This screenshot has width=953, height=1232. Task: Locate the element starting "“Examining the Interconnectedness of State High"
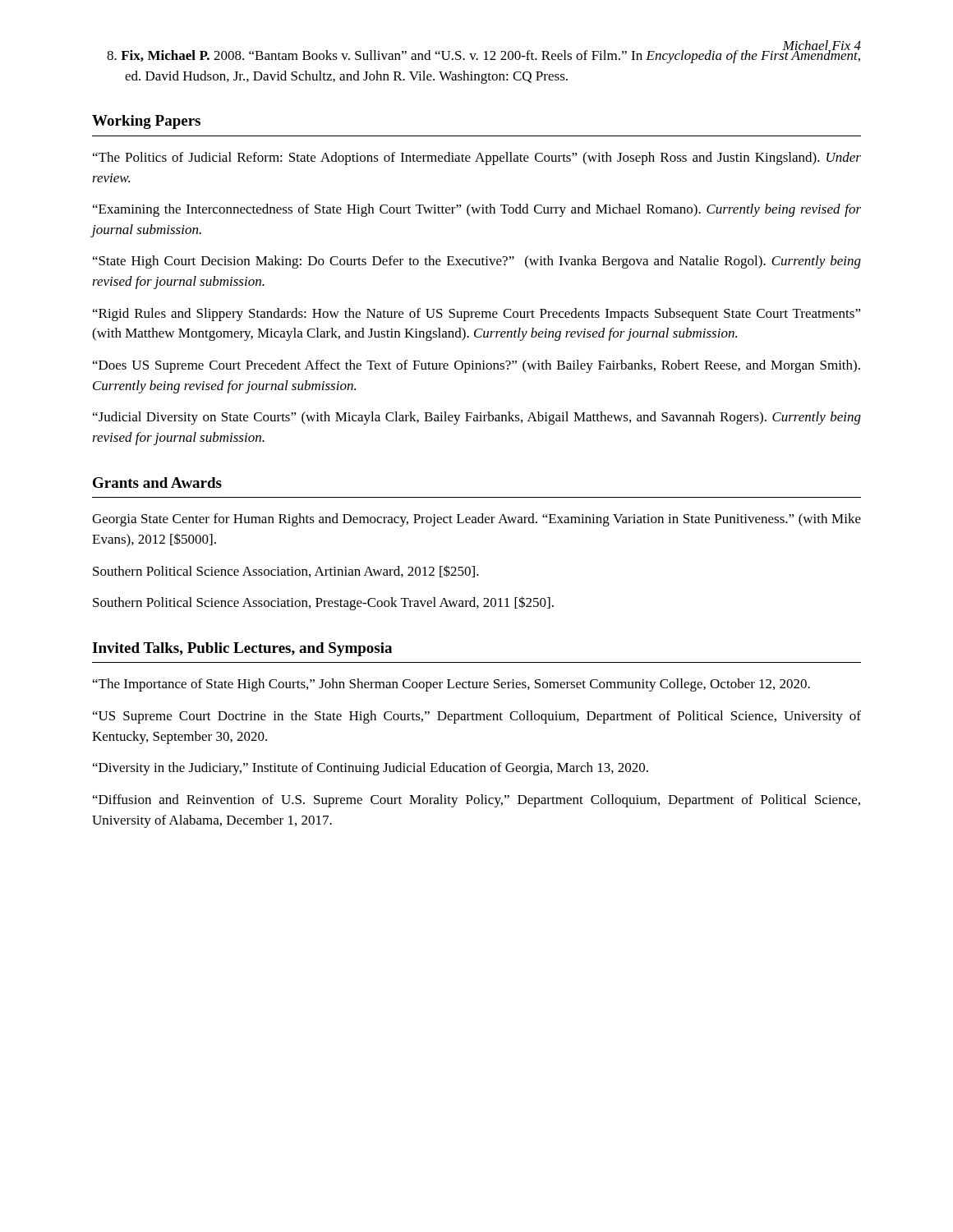[x=476, y=219]
